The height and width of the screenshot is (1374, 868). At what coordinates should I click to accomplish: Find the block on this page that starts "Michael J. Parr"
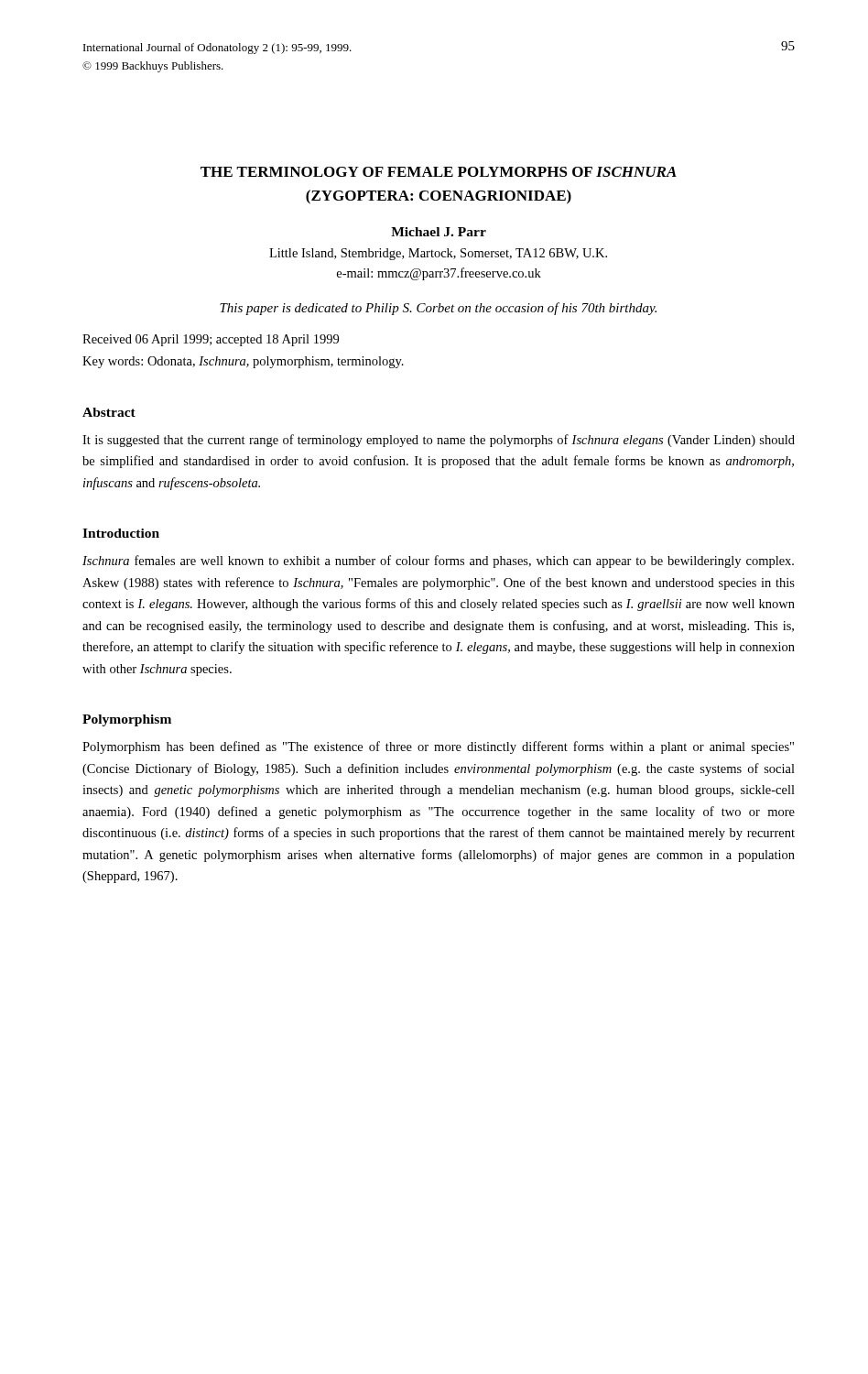click(439, 254)
